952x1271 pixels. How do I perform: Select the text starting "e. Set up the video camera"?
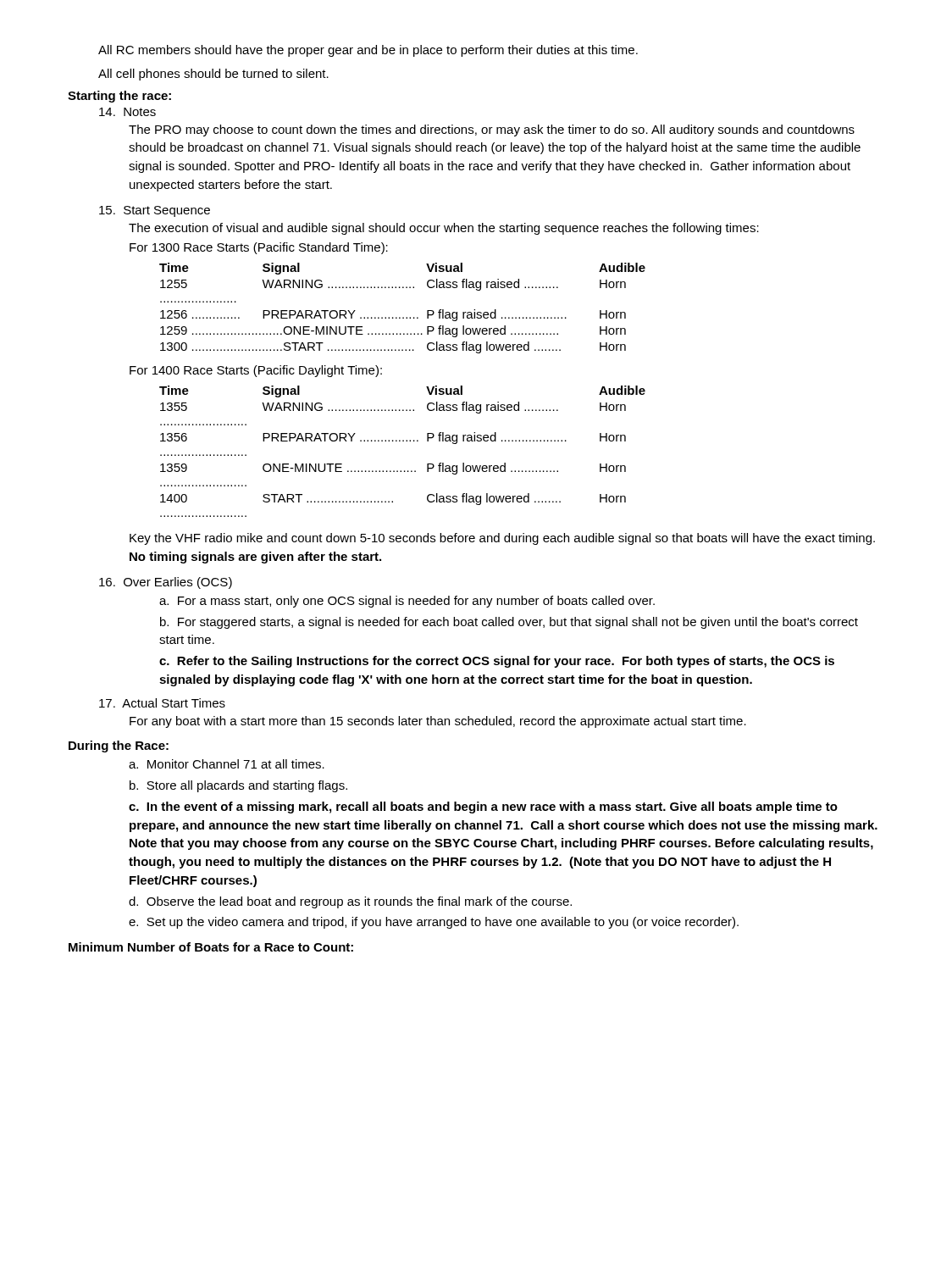(434, 922)
